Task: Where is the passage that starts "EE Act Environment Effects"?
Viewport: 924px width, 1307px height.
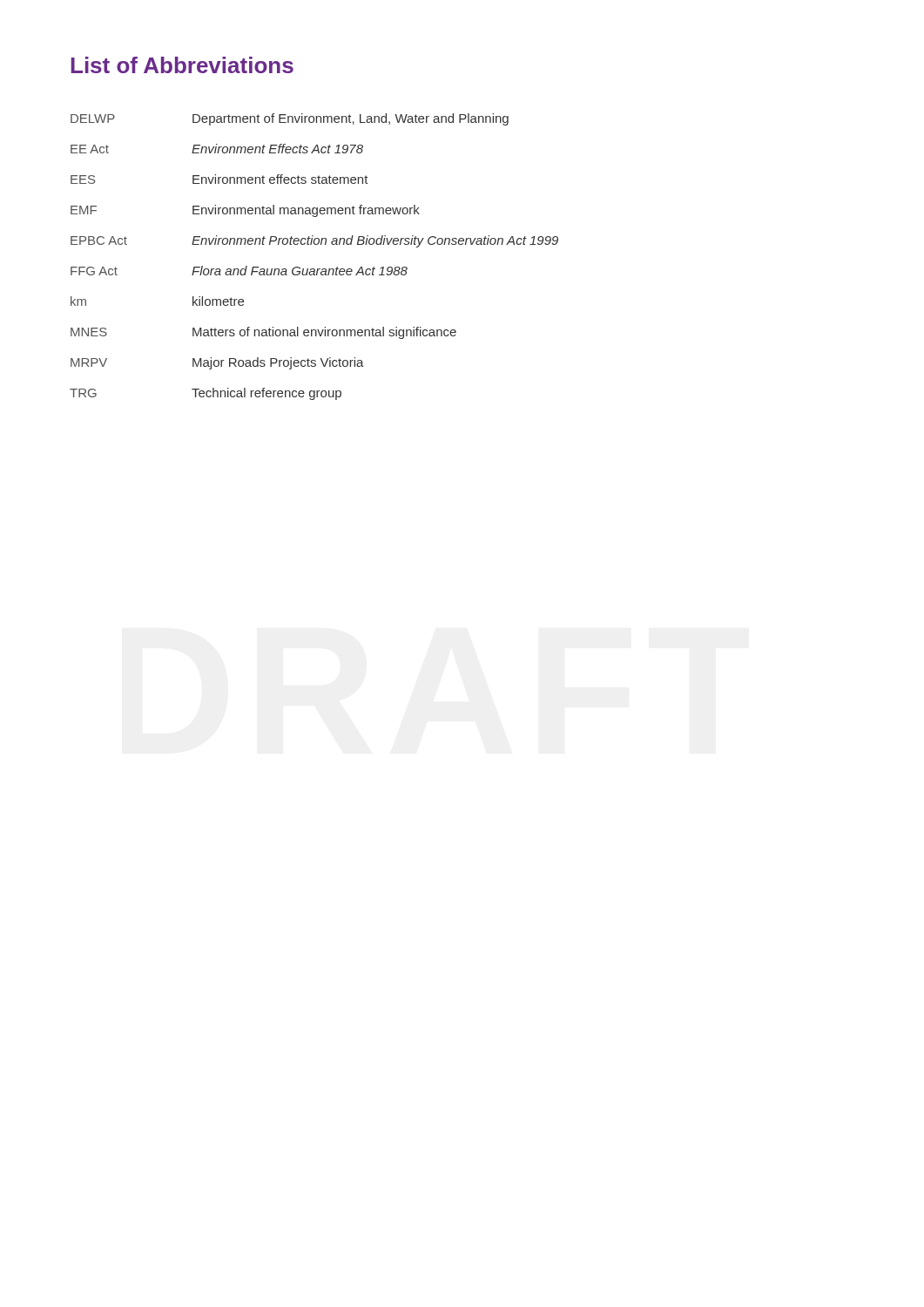Action: pyautogui.click(x=216, y=149)
